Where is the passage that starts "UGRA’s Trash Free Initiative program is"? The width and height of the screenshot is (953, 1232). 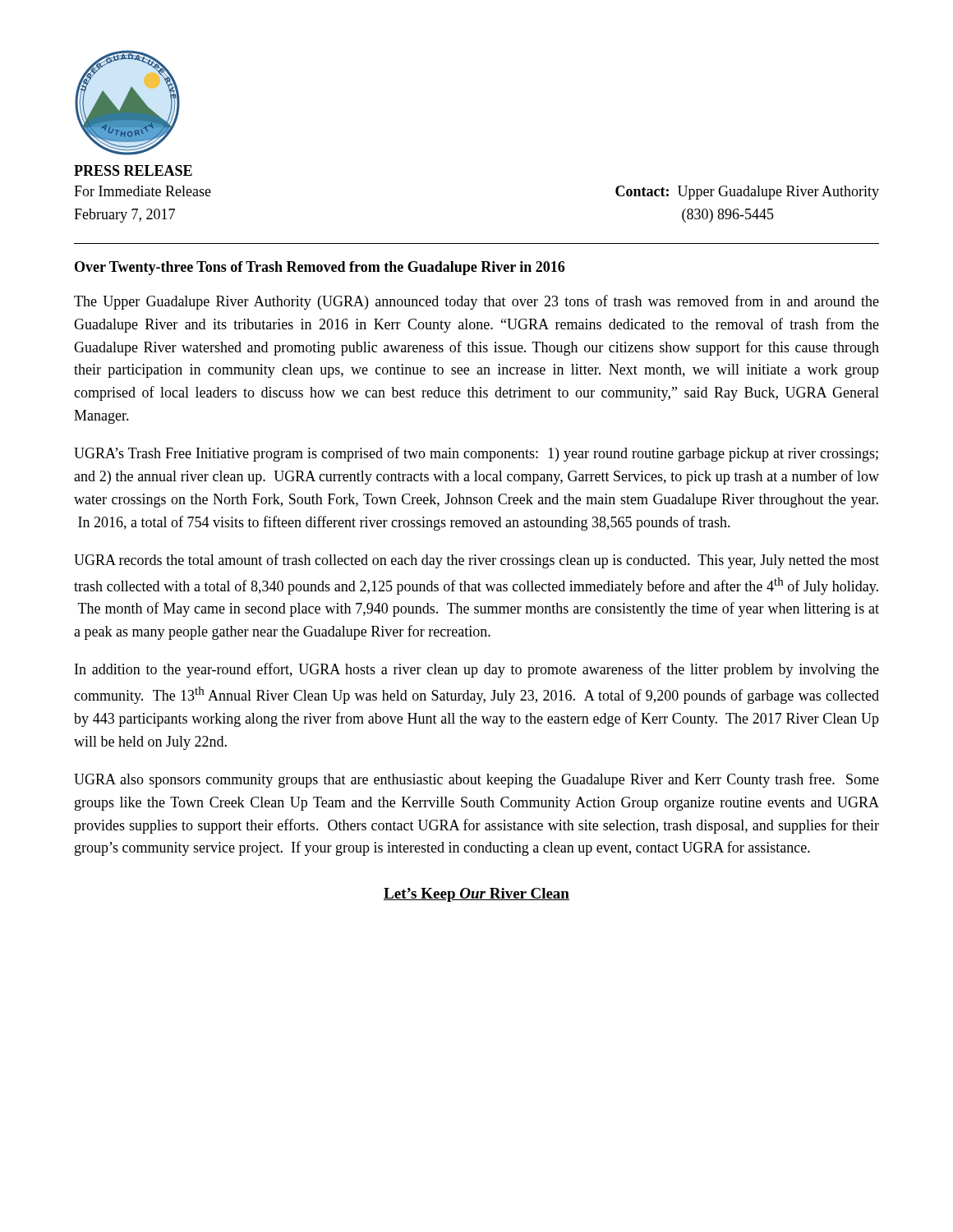pyautogui.click(x=476, y=488)
